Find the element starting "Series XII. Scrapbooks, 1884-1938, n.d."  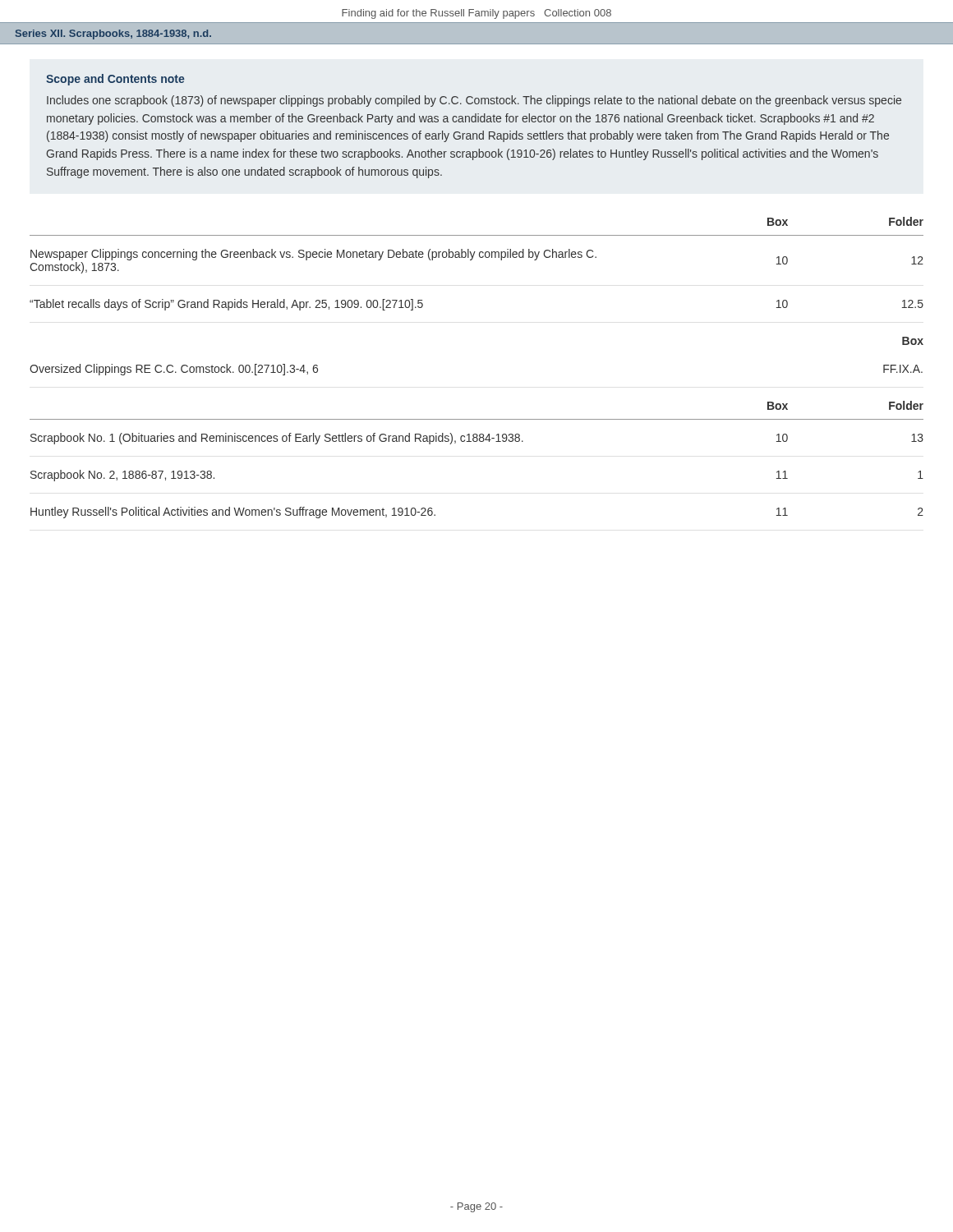[x=113, y=33]
